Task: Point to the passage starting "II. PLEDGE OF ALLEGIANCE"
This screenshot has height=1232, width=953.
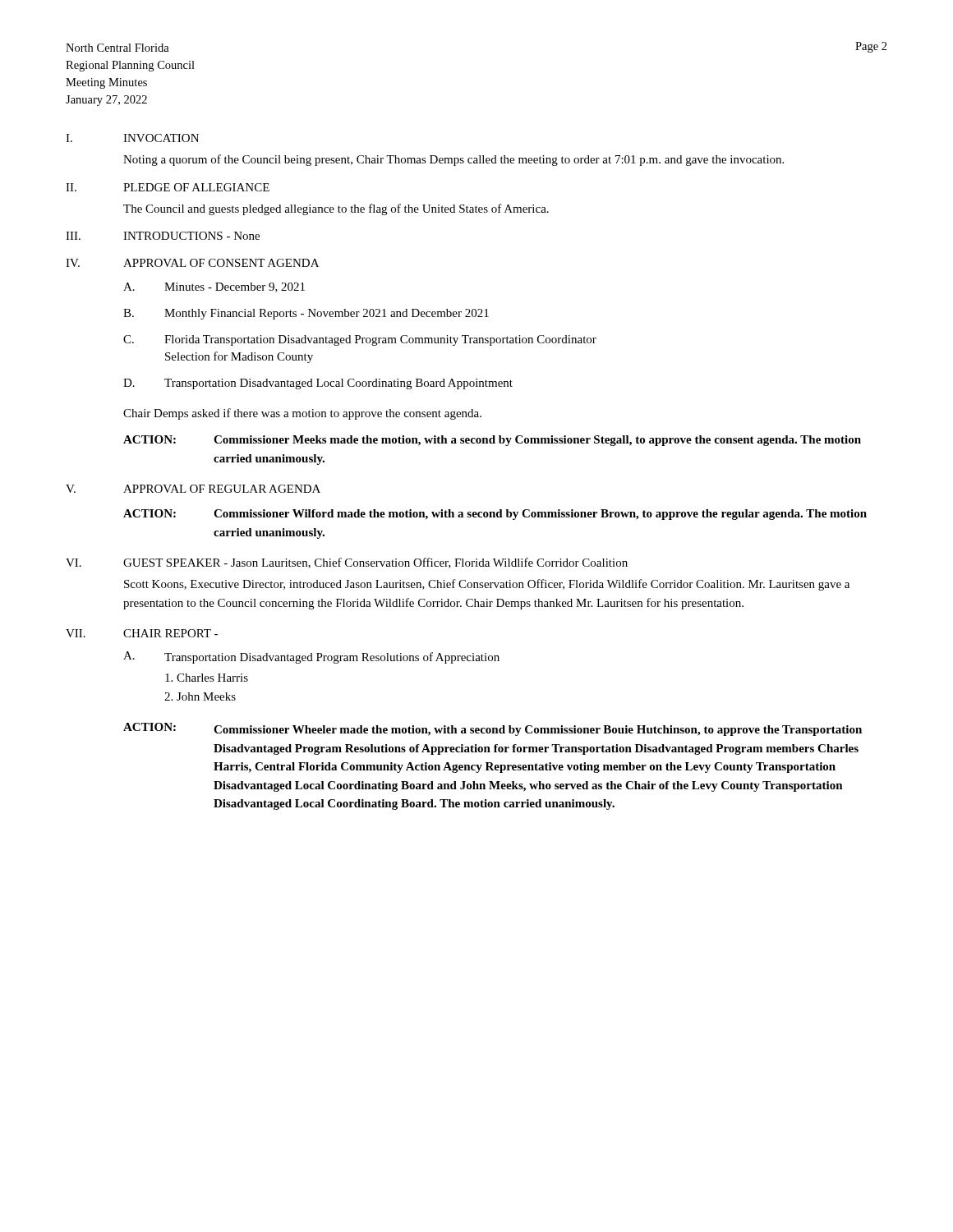Action: (x=168, y=187)
